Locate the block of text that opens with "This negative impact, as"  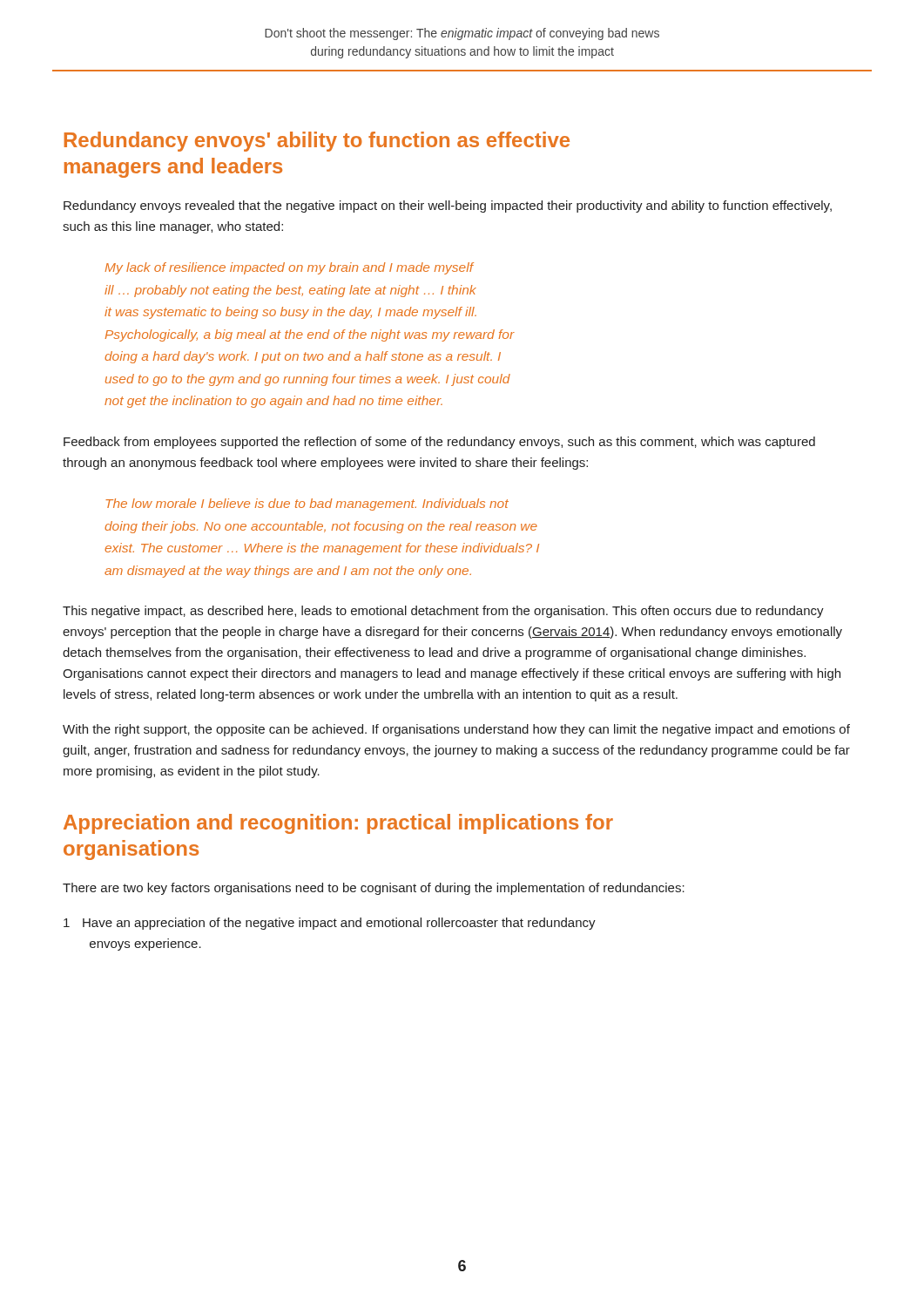tap(452, 652)
